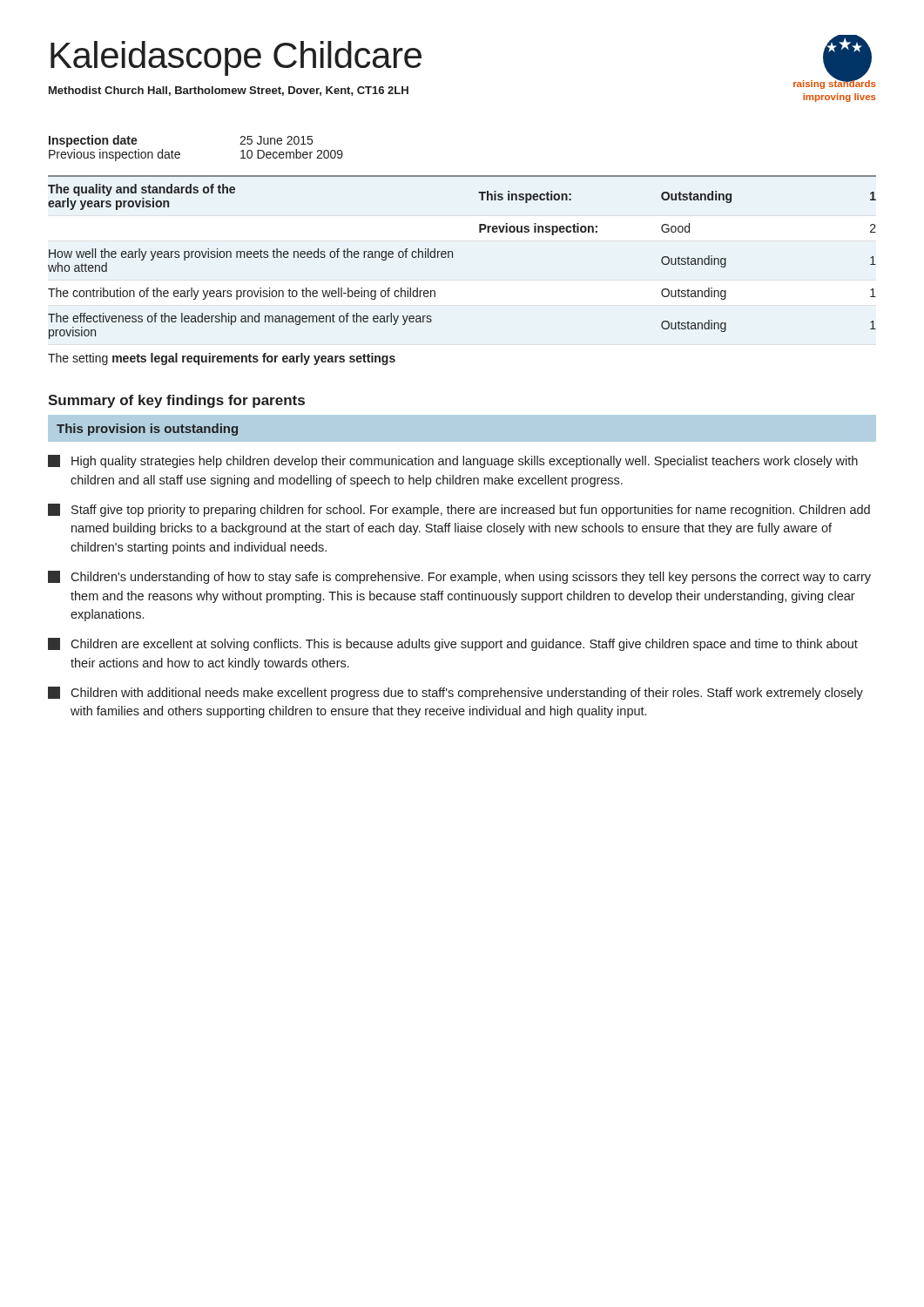924x1307 pixels.
Task: Point to the block beginning "Children's understanding of"
Action: coord(462,596)
